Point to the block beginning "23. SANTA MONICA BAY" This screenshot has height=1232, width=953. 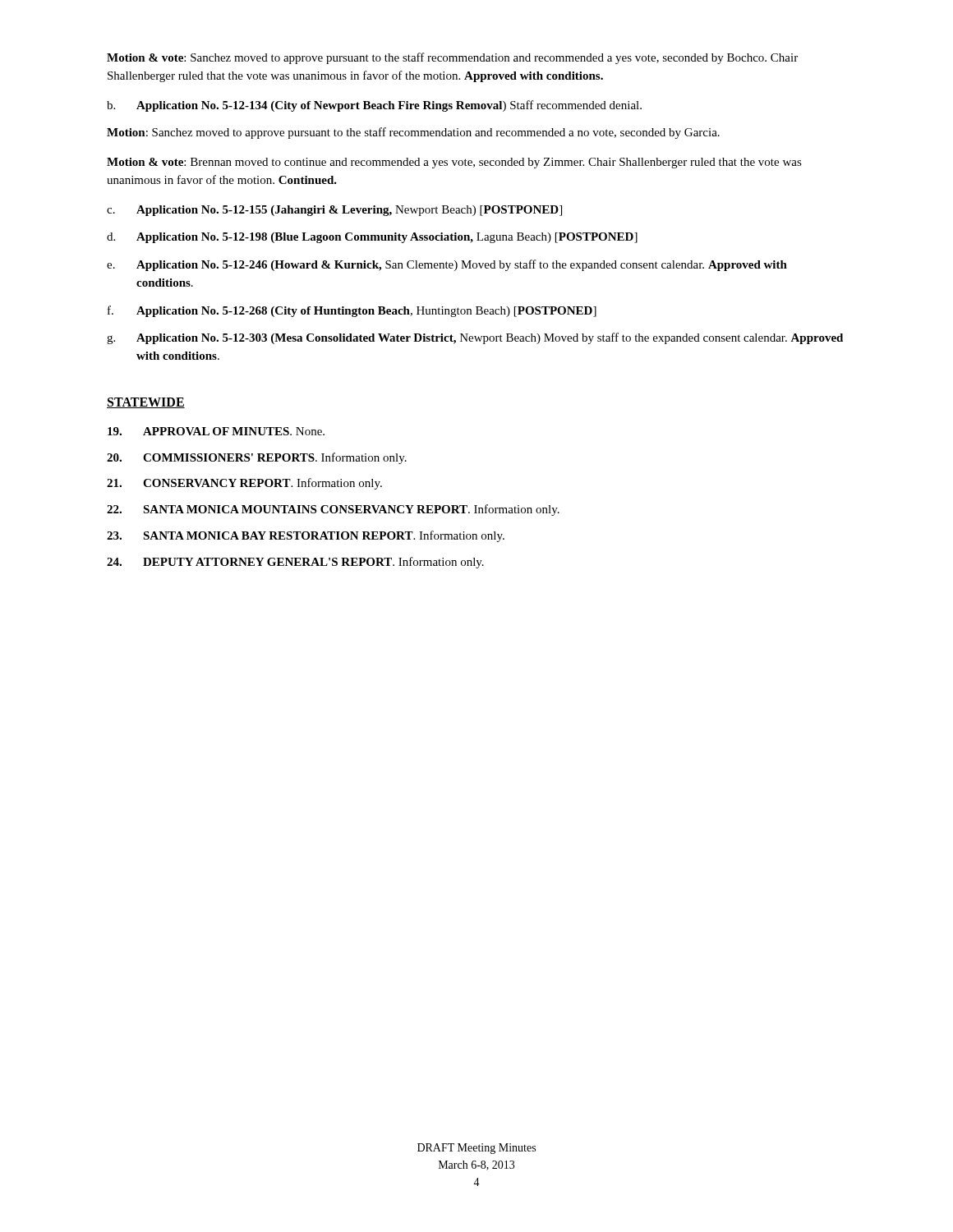[x=476, y=536]
